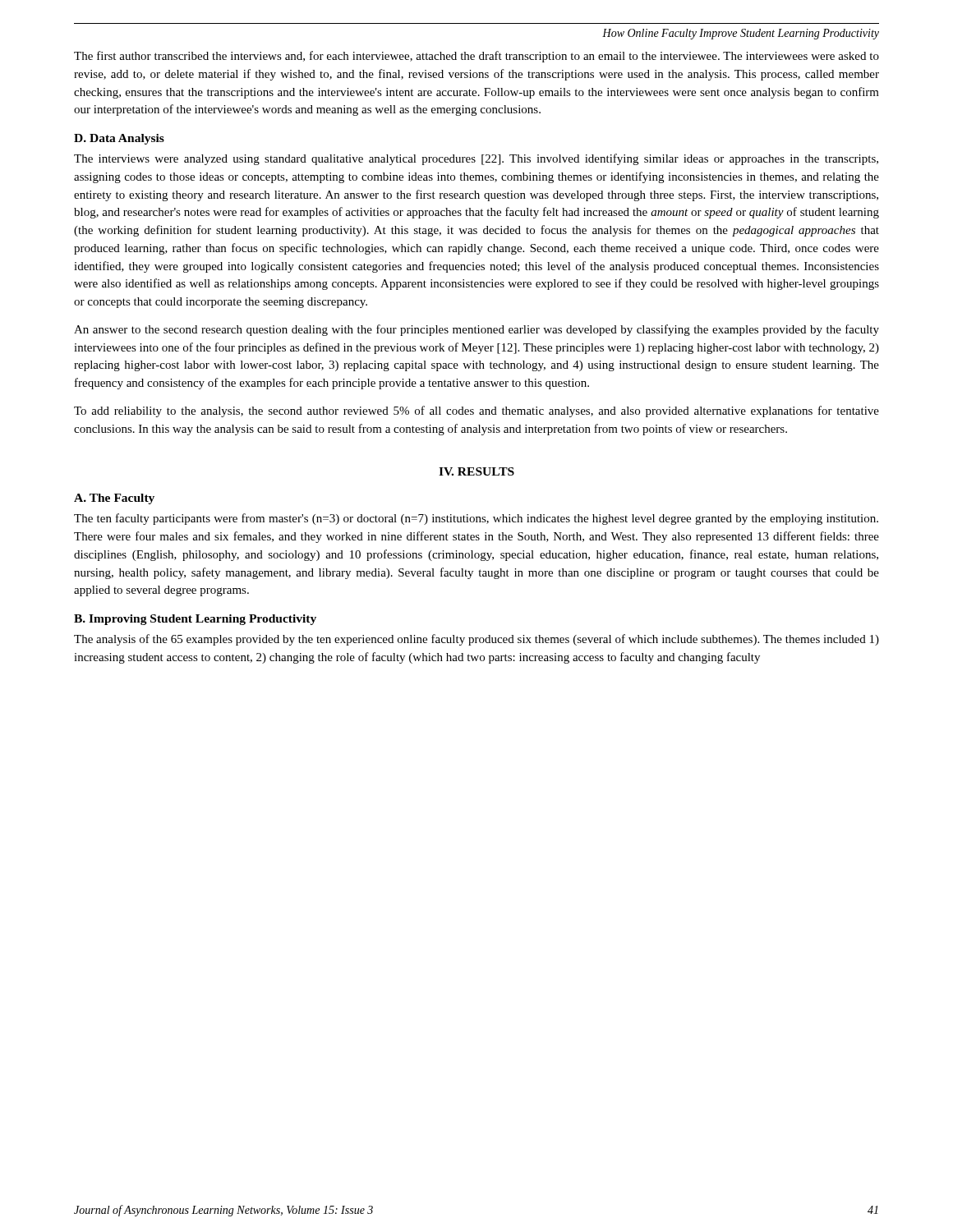953x1232 pixels.
Task: Point to the block beginning "The interviews were analyzed"
Action: pos(476,231)
